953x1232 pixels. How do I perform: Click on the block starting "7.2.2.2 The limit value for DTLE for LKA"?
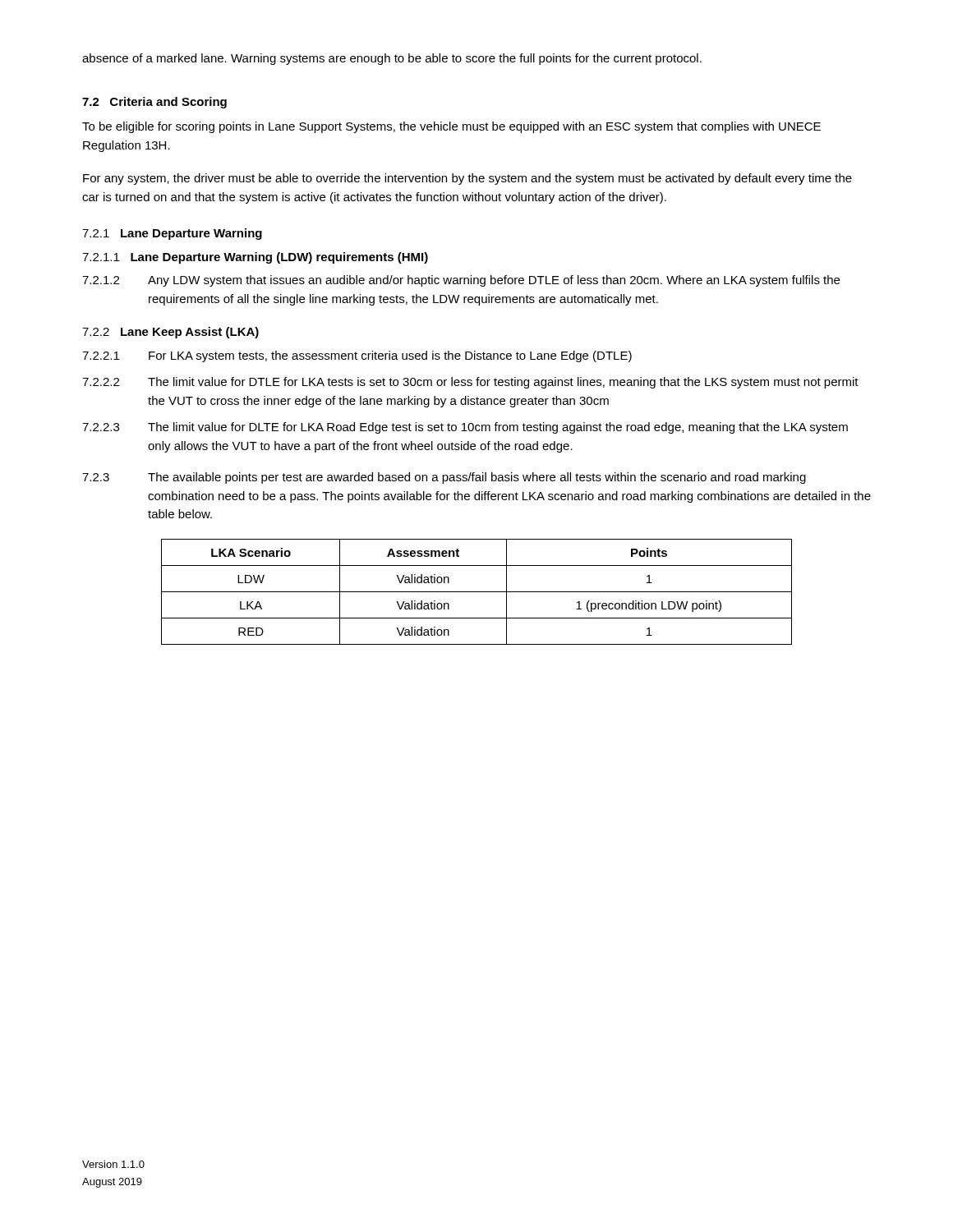(476, 391)
